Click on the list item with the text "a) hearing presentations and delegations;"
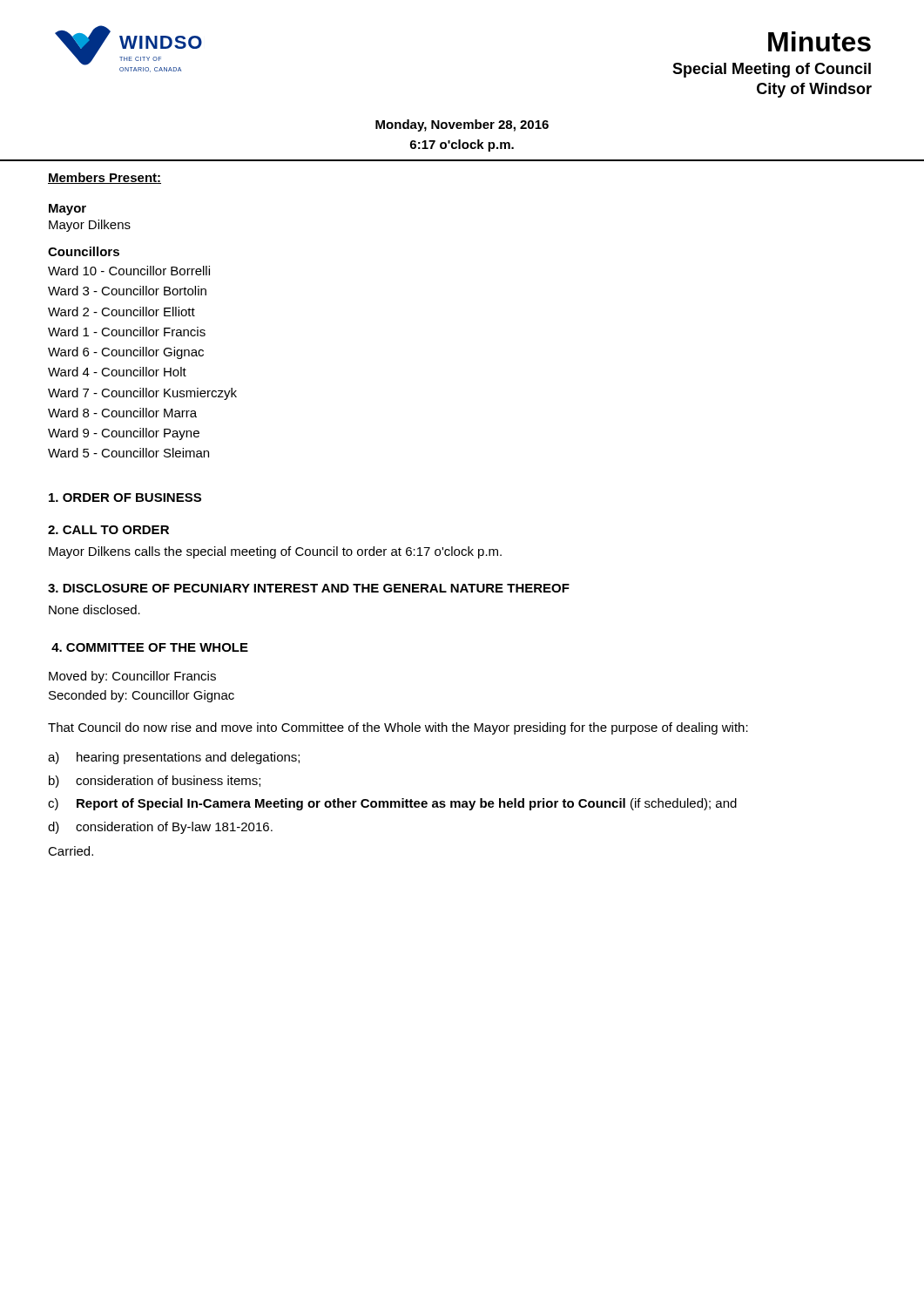This screenshot has height=1307, width=924. [x=174, y=758]
